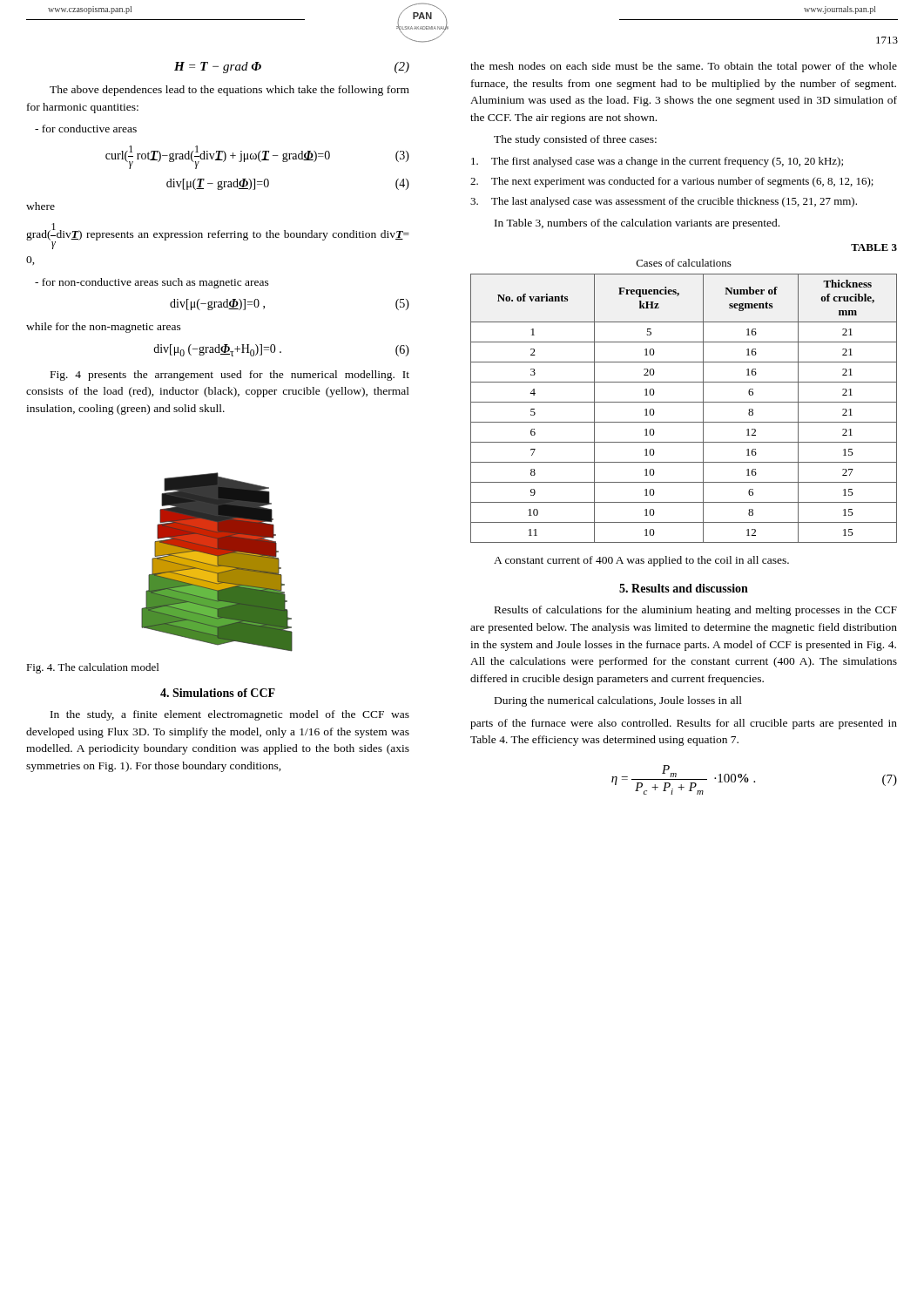Find the formula with the text "H = T − grad"
924x1307 pixels.
[x=218, y=67]
